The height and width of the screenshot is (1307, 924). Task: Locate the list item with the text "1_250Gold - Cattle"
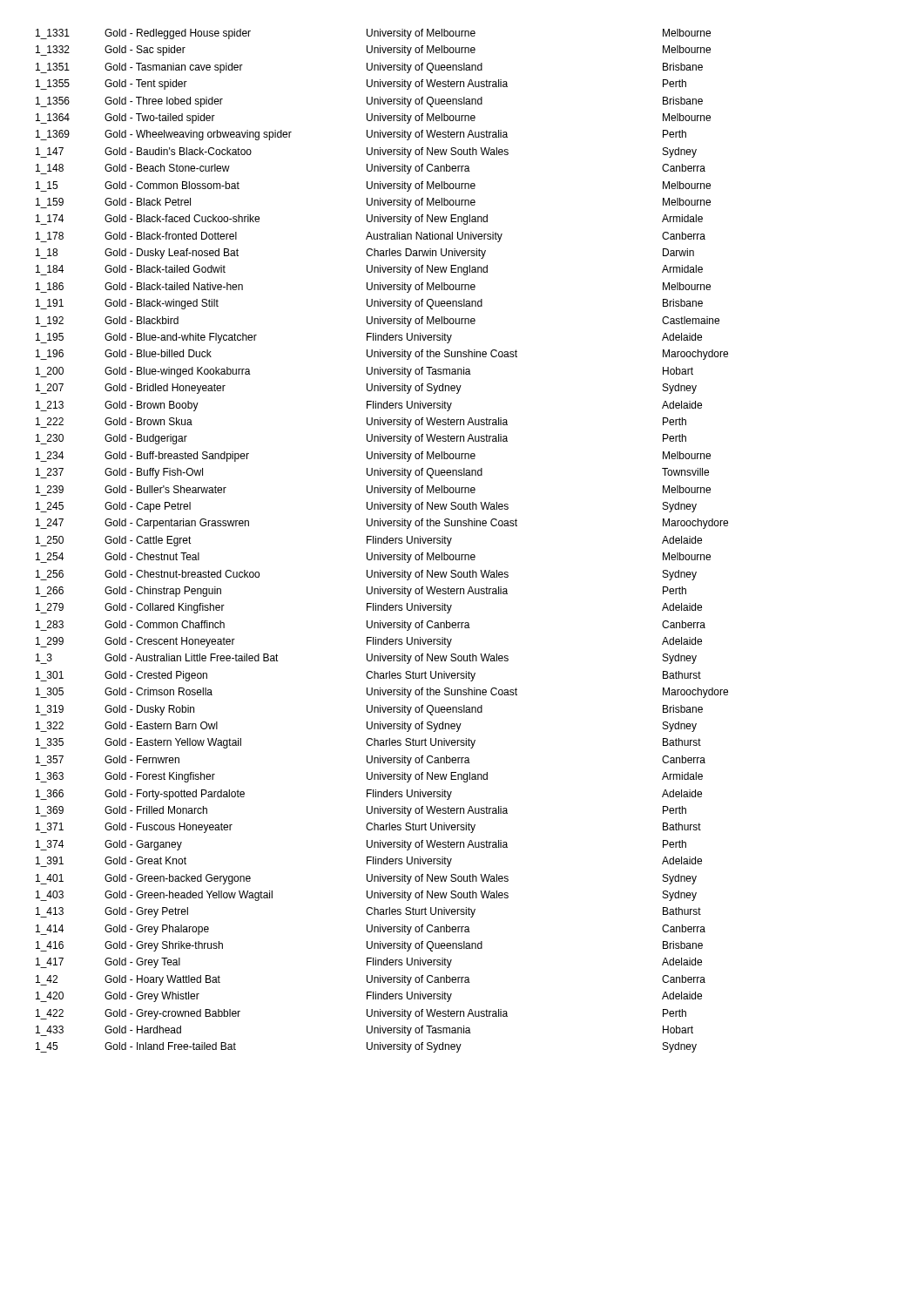pos(418,541)
